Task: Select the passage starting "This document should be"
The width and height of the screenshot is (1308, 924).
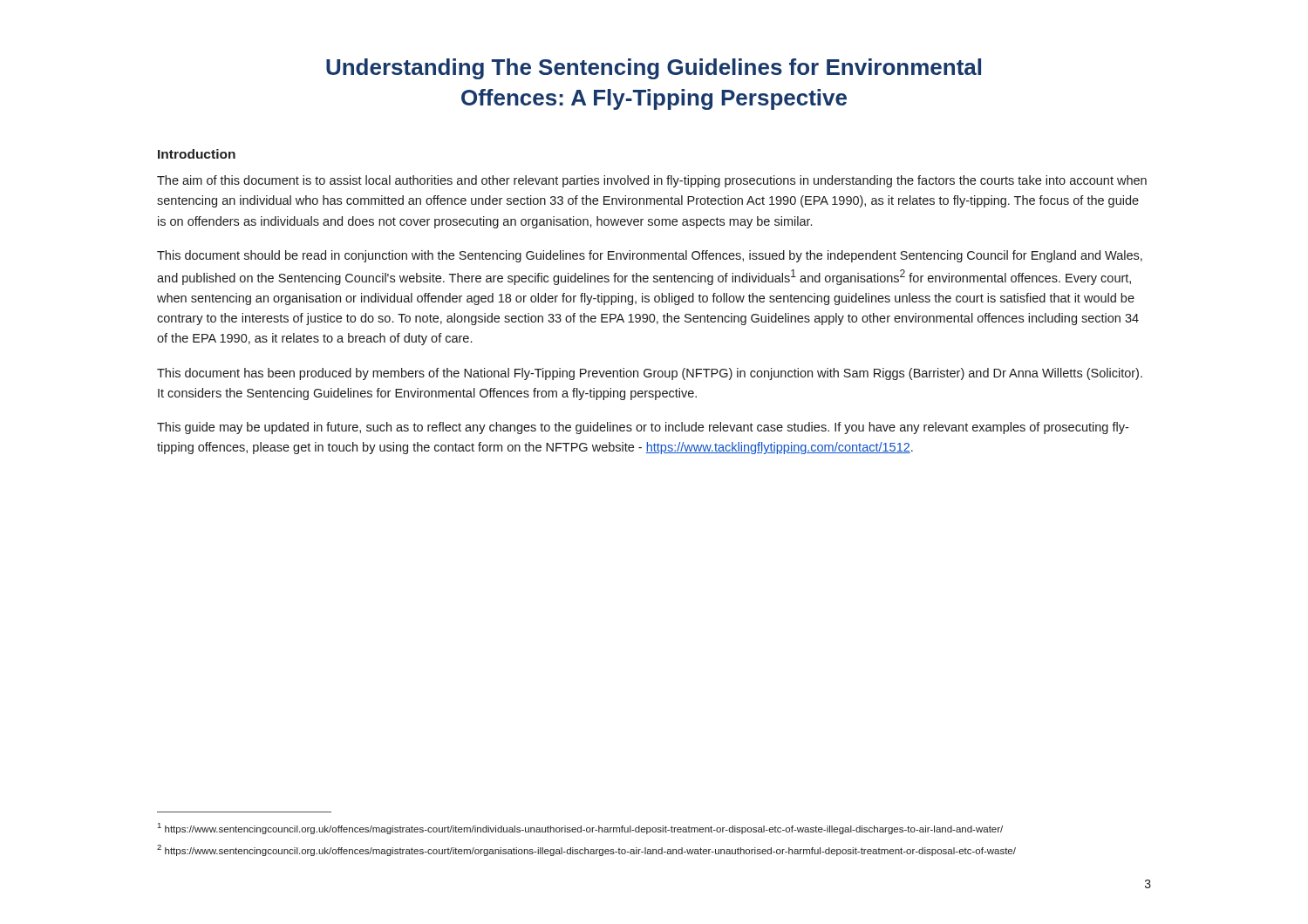Action: pos(650,297)
